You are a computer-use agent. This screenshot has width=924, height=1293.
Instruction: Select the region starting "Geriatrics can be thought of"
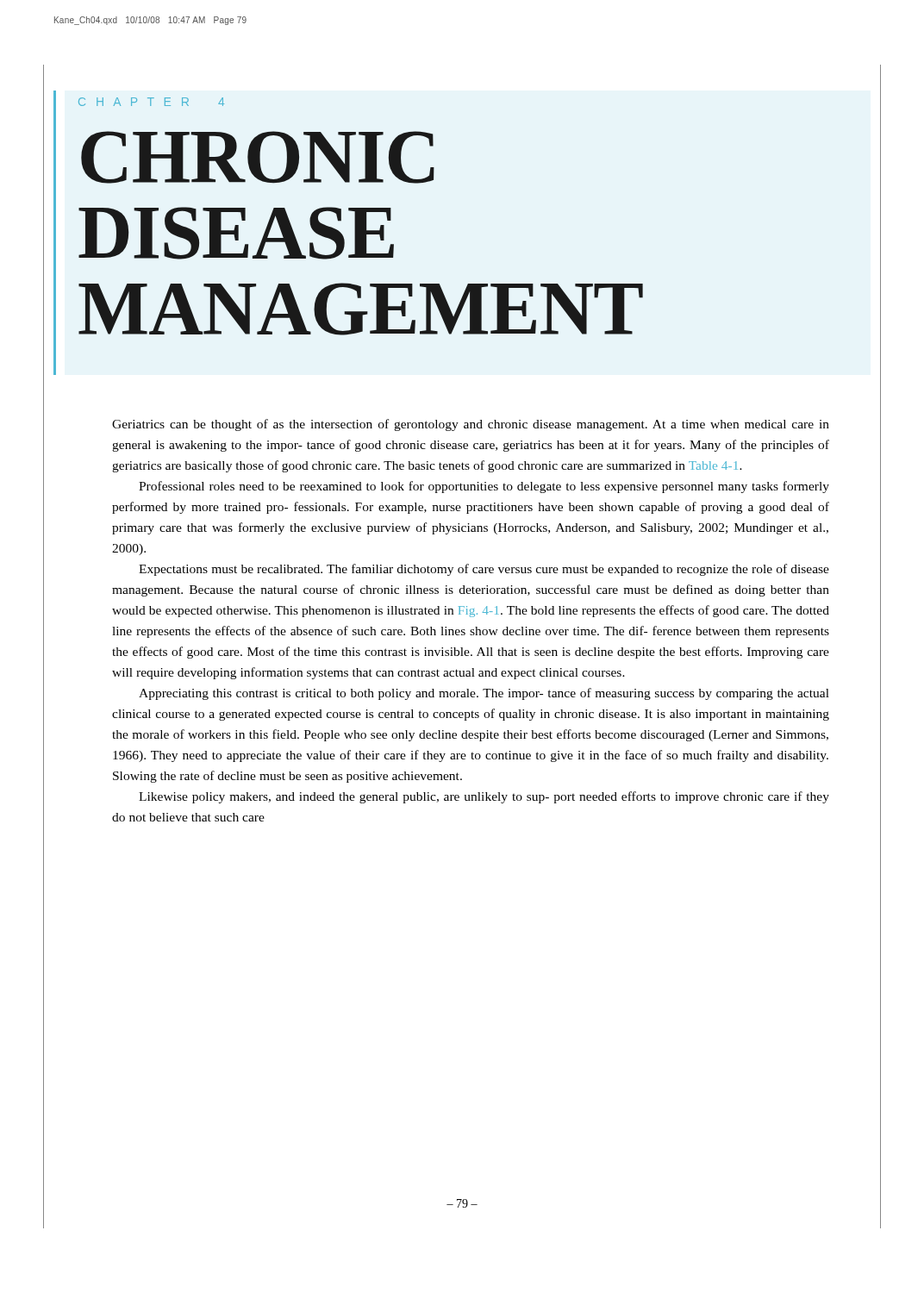[471, 621]
